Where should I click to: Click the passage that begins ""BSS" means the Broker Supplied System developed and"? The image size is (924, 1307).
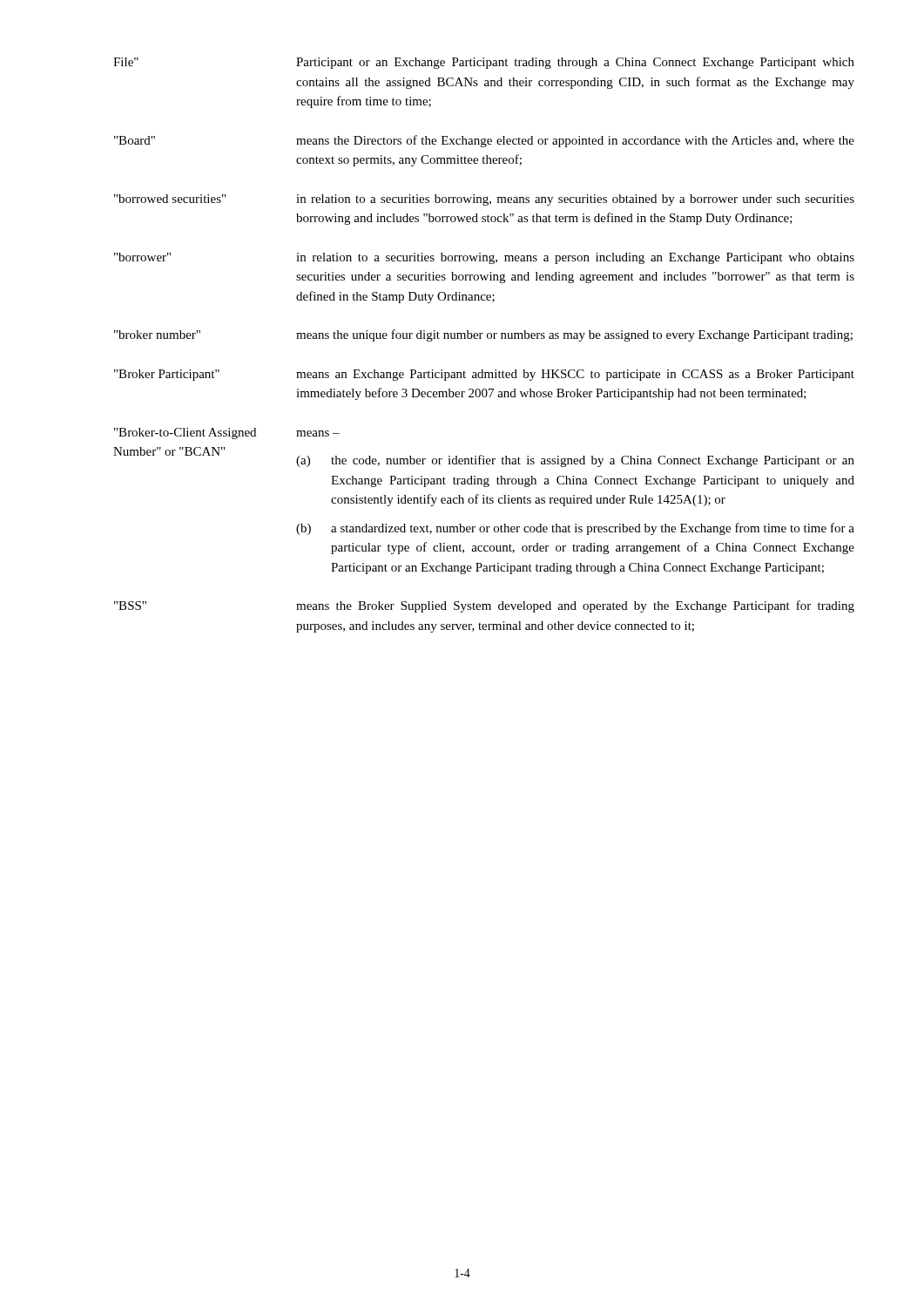484,616
